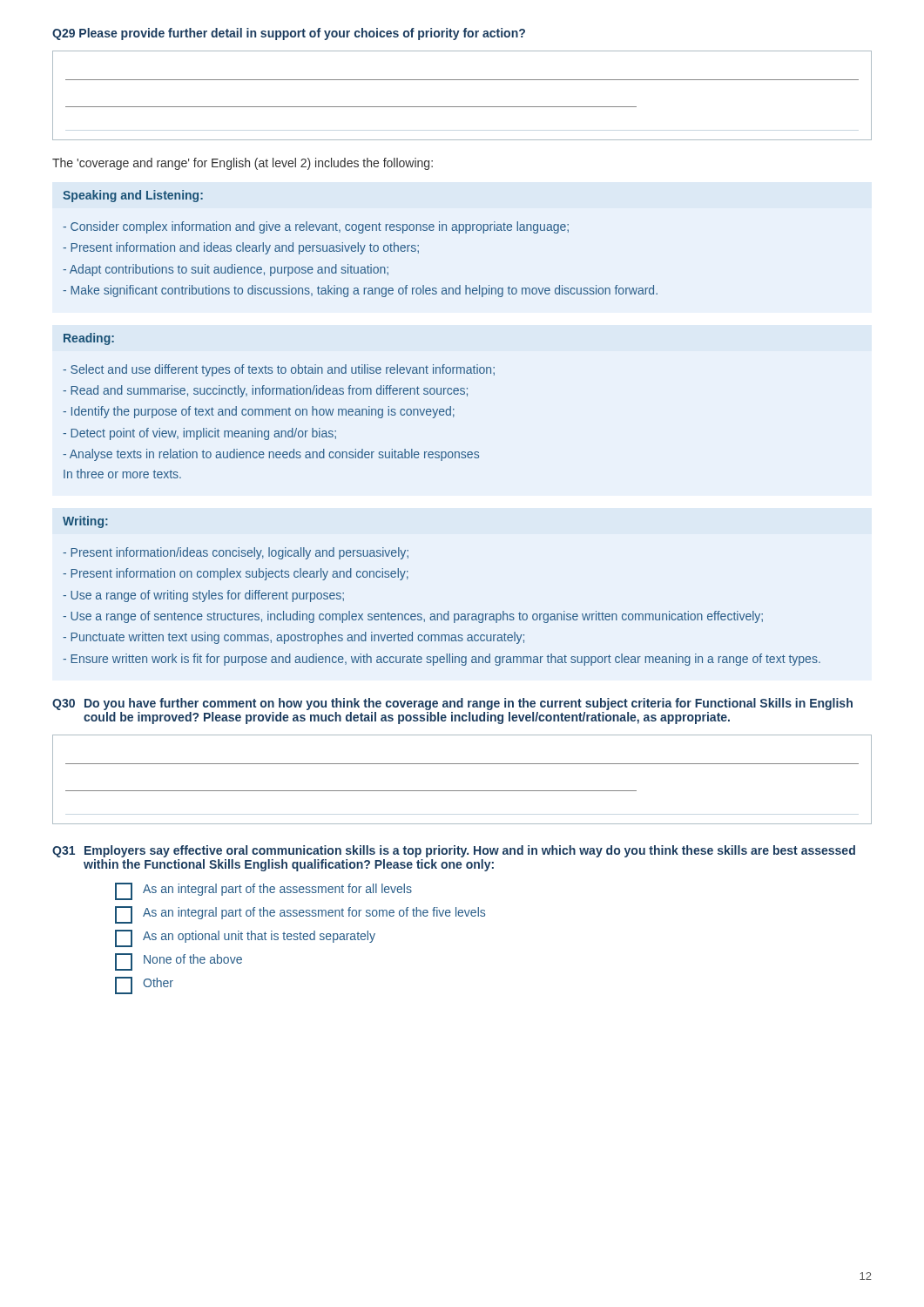
Task: Locate the list item with the text "Punctuate written text using"
Action: tap(294, 637)
